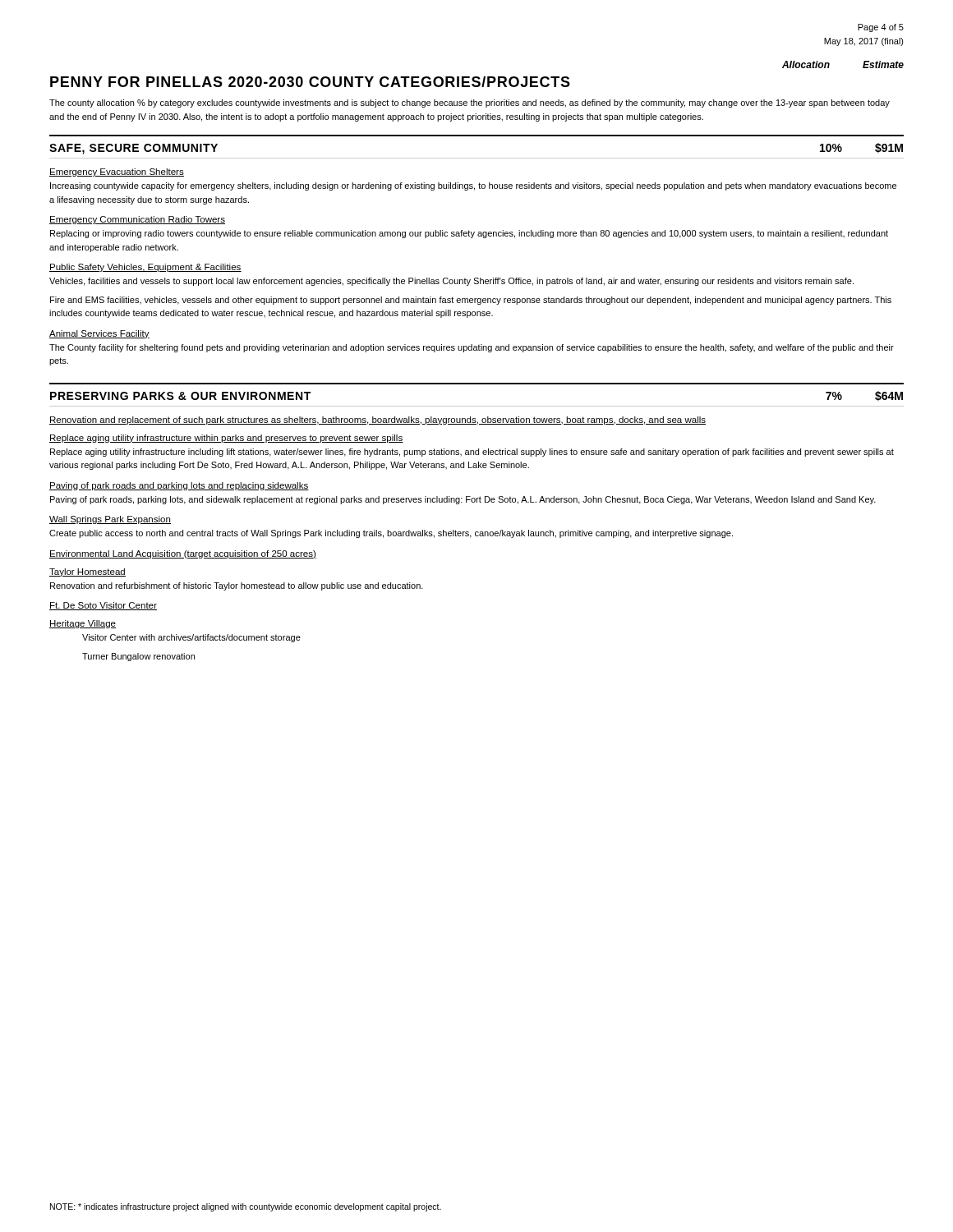This screenshot has width=953, height=1232.
Task: Point to the block beginning "Emergency Communication Radio Towers"
Action: point(476,234)
